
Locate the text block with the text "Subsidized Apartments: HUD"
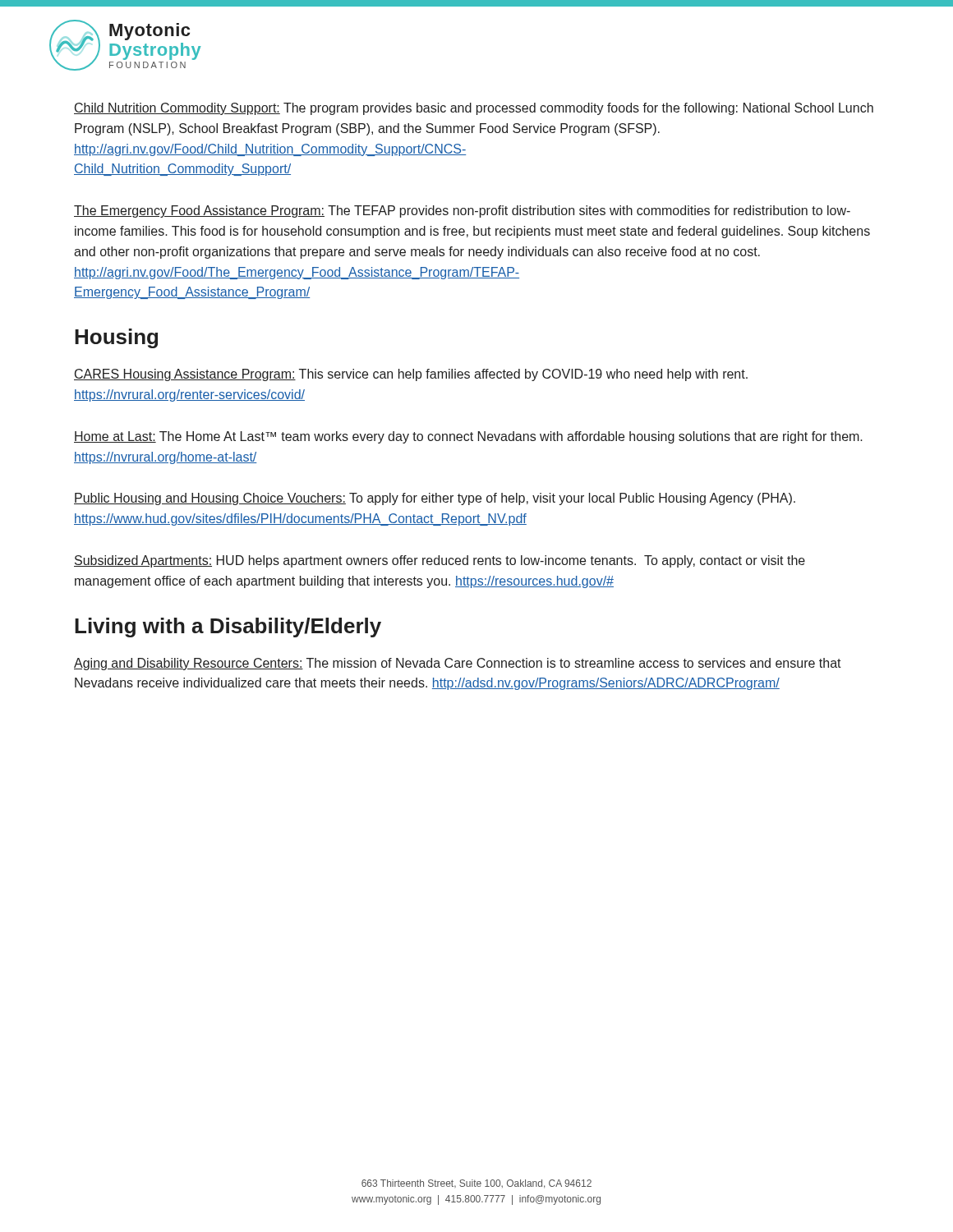[x=440, y=571]
